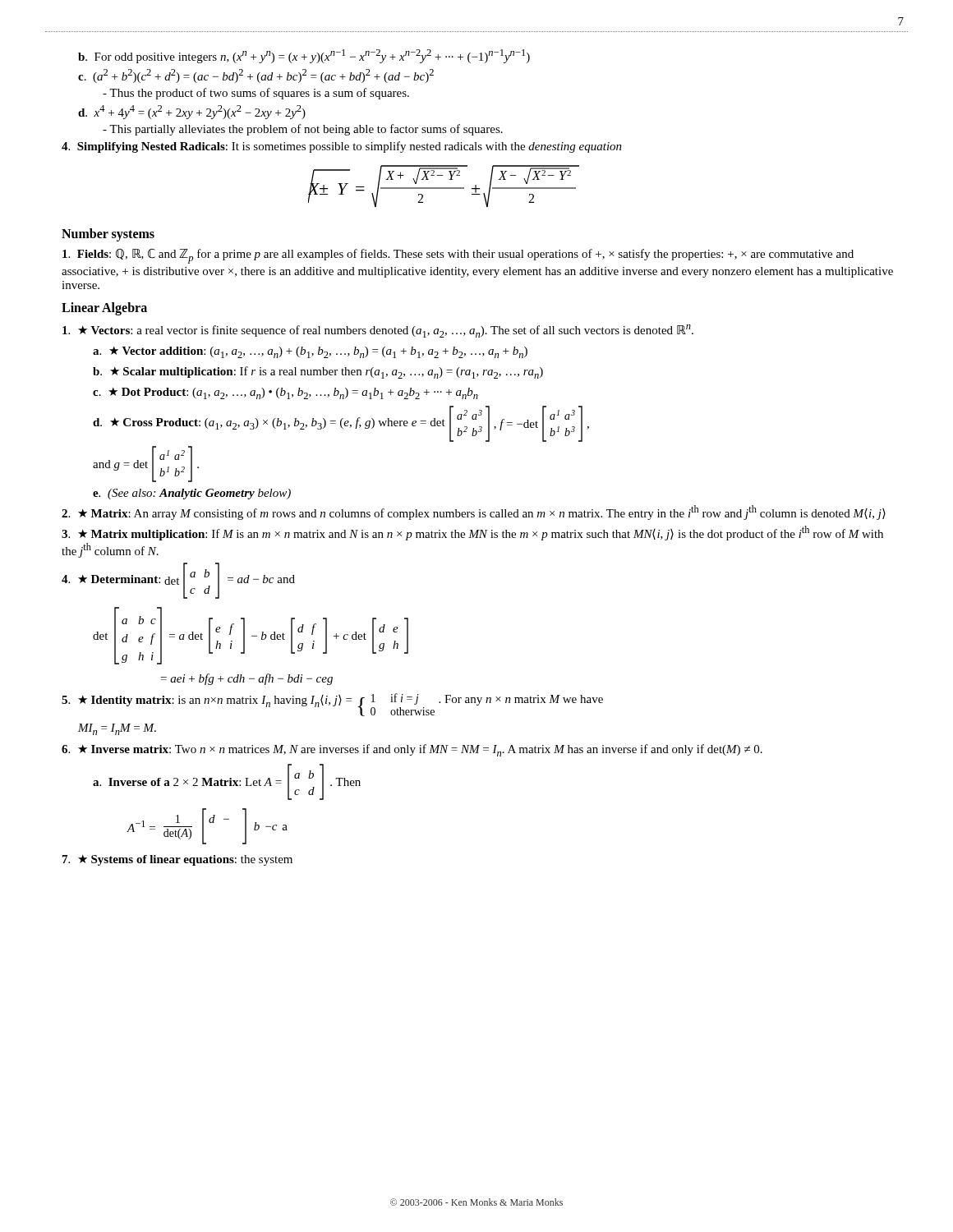
Task: Point to the passage starting "d. ★ Cross Product: (a1,"
Action: [x=341, y=424]
